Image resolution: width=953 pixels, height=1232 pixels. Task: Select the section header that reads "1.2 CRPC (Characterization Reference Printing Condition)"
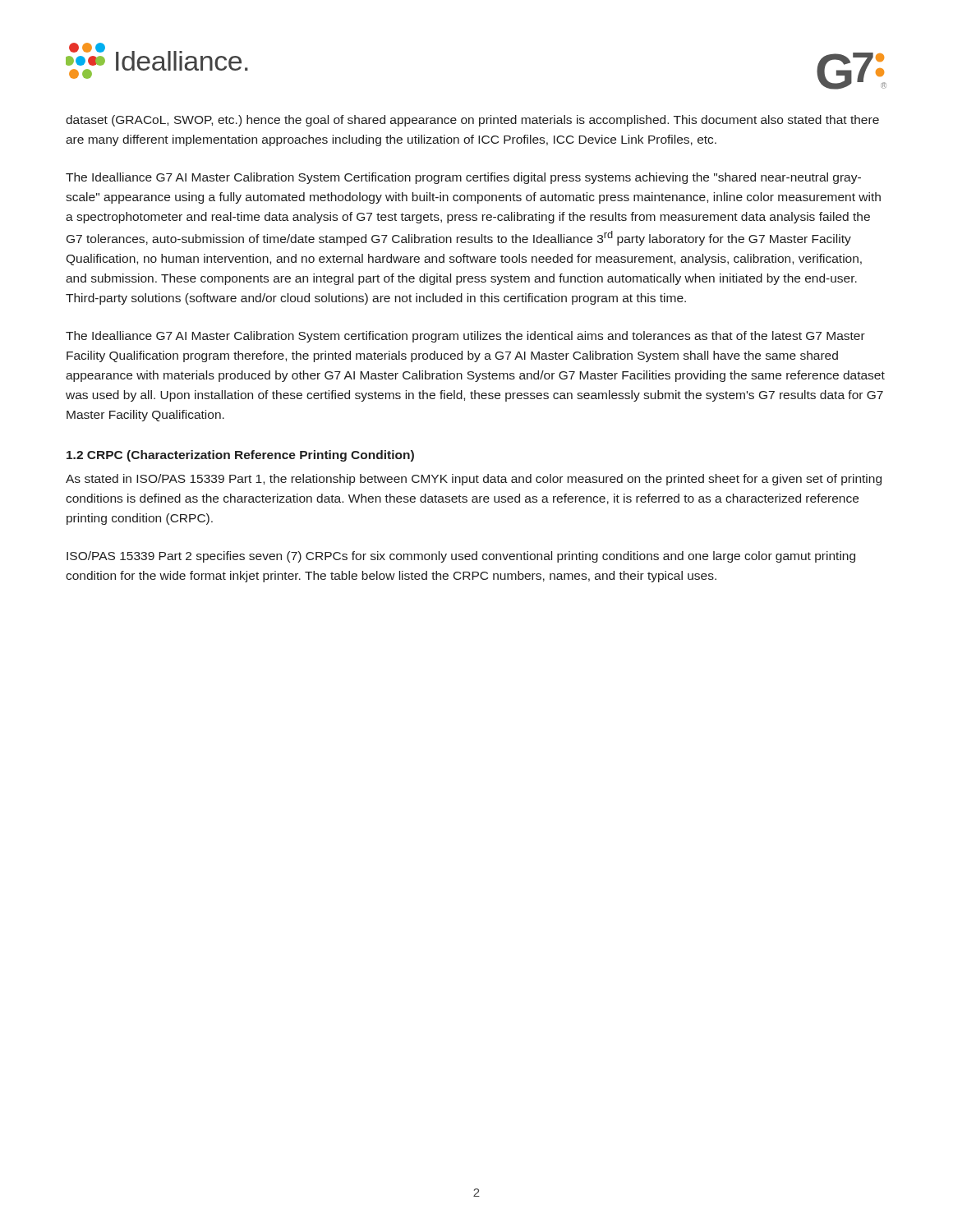(x=240, y=455)
